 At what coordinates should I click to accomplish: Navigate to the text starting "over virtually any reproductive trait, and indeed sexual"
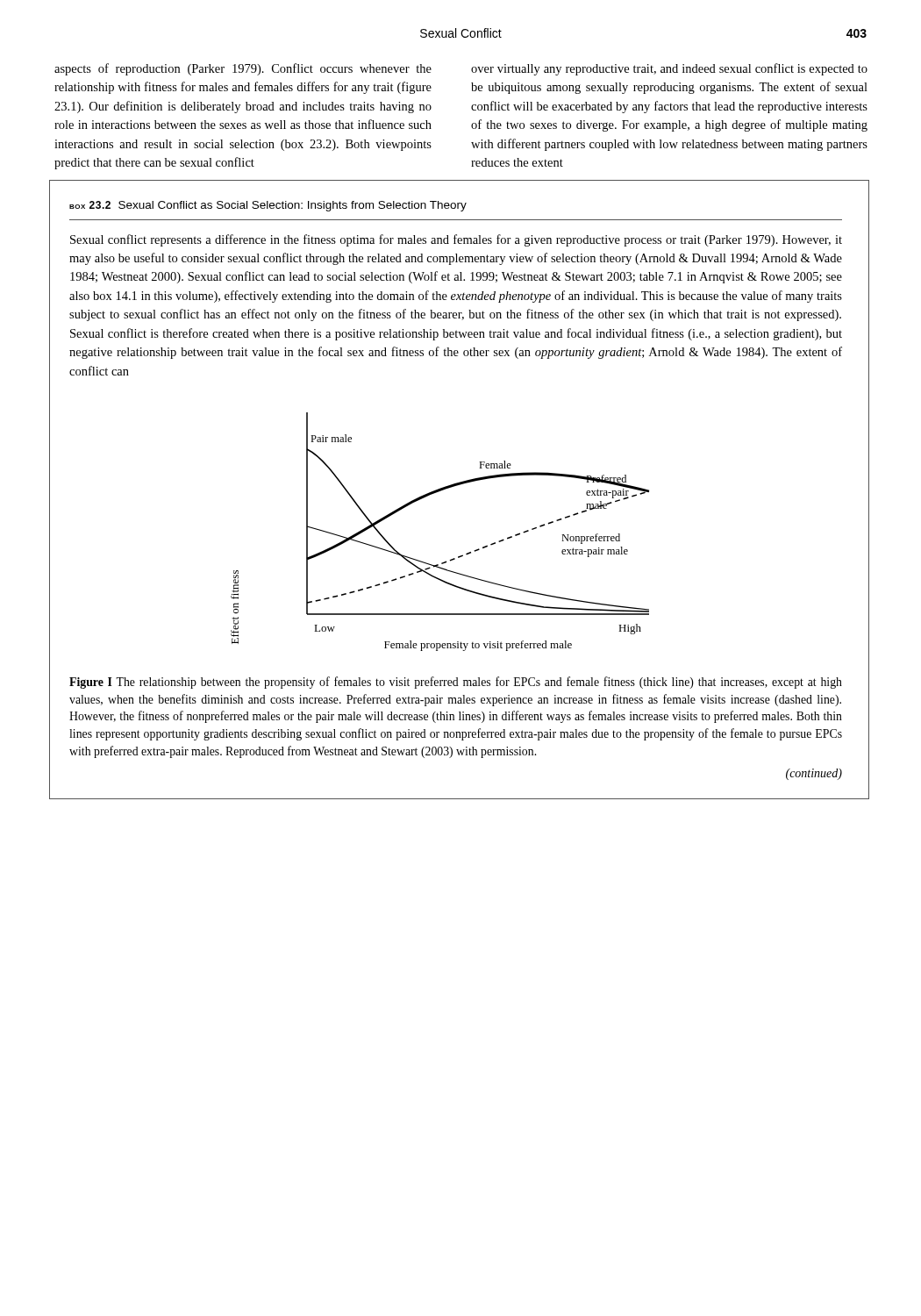tap(669, 115)
